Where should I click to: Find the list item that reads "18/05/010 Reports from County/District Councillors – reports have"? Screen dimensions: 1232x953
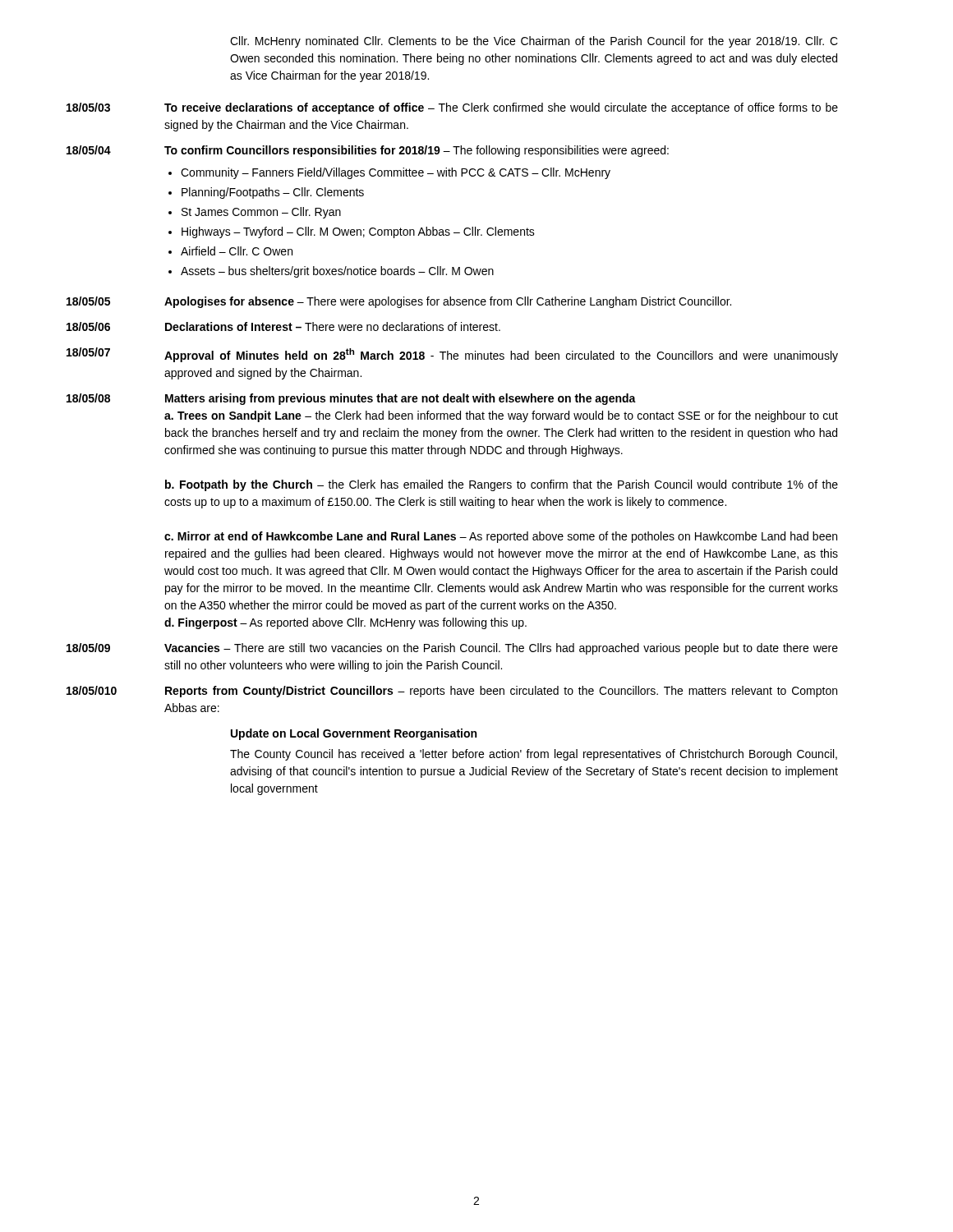pos(452,700)
